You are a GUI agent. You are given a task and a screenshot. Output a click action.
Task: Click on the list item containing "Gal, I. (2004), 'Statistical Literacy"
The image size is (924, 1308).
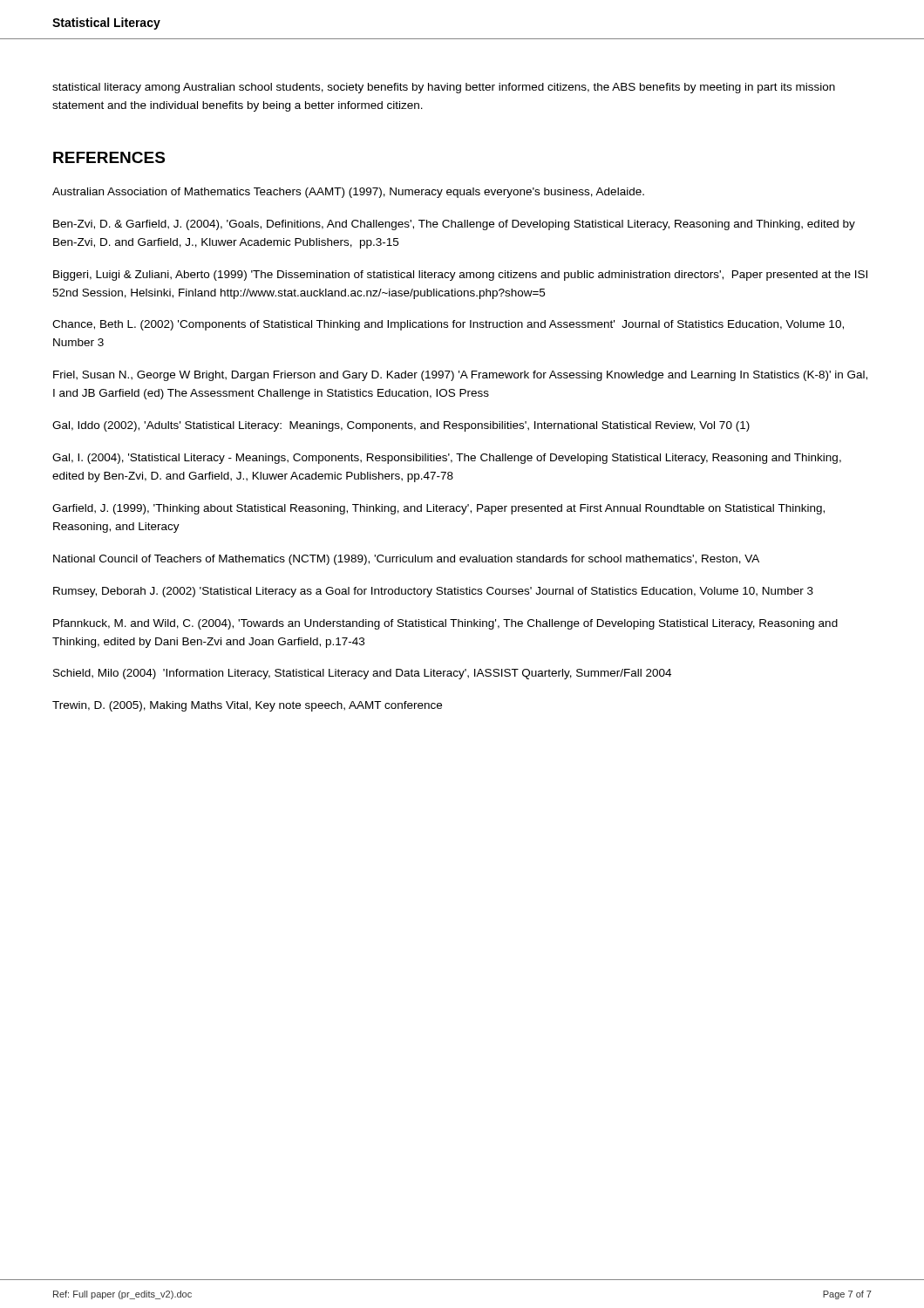(447, 467)
